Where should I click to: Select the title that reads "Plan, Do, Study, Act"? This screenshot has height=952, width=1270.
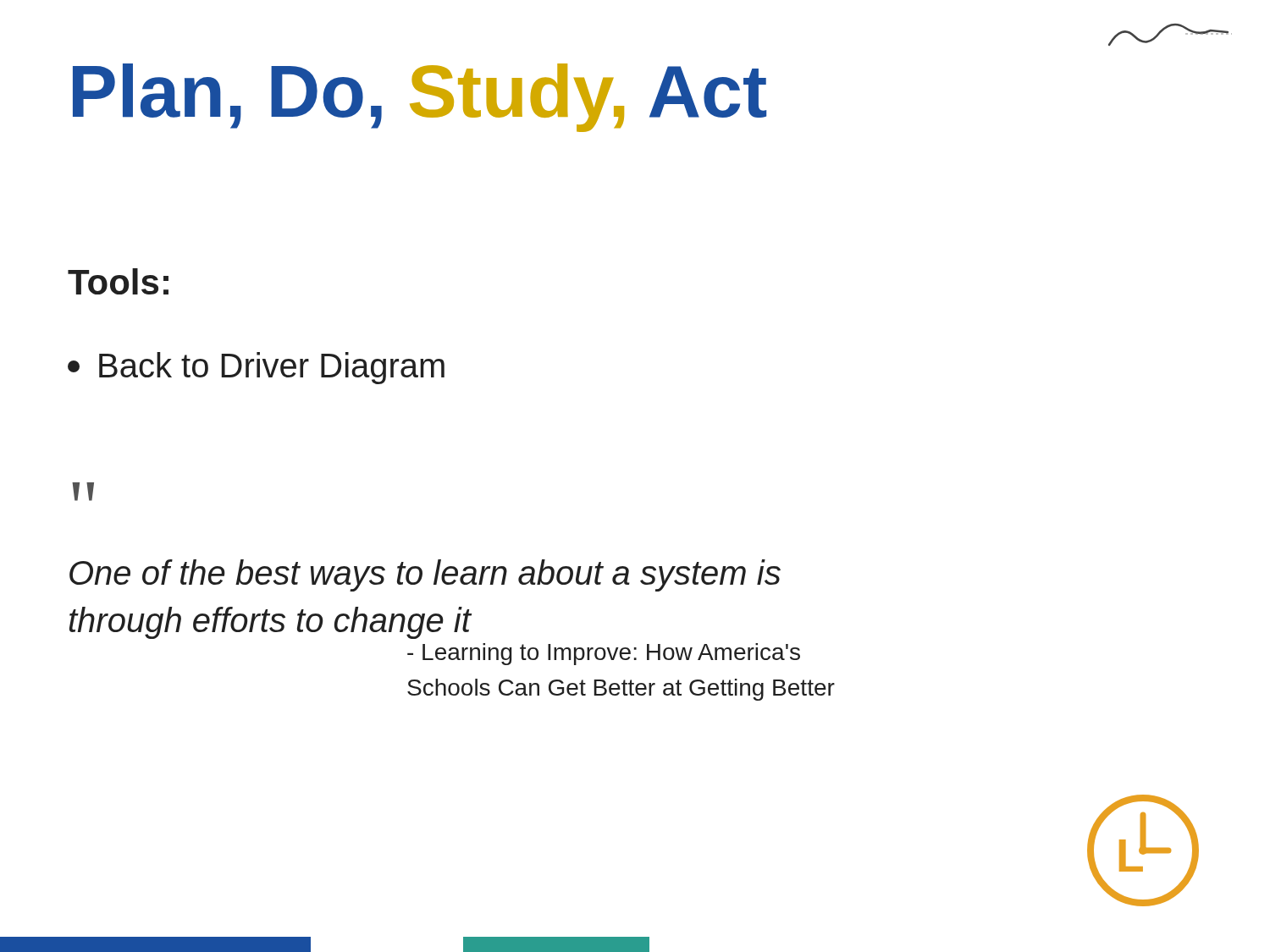tap(418, 92)
